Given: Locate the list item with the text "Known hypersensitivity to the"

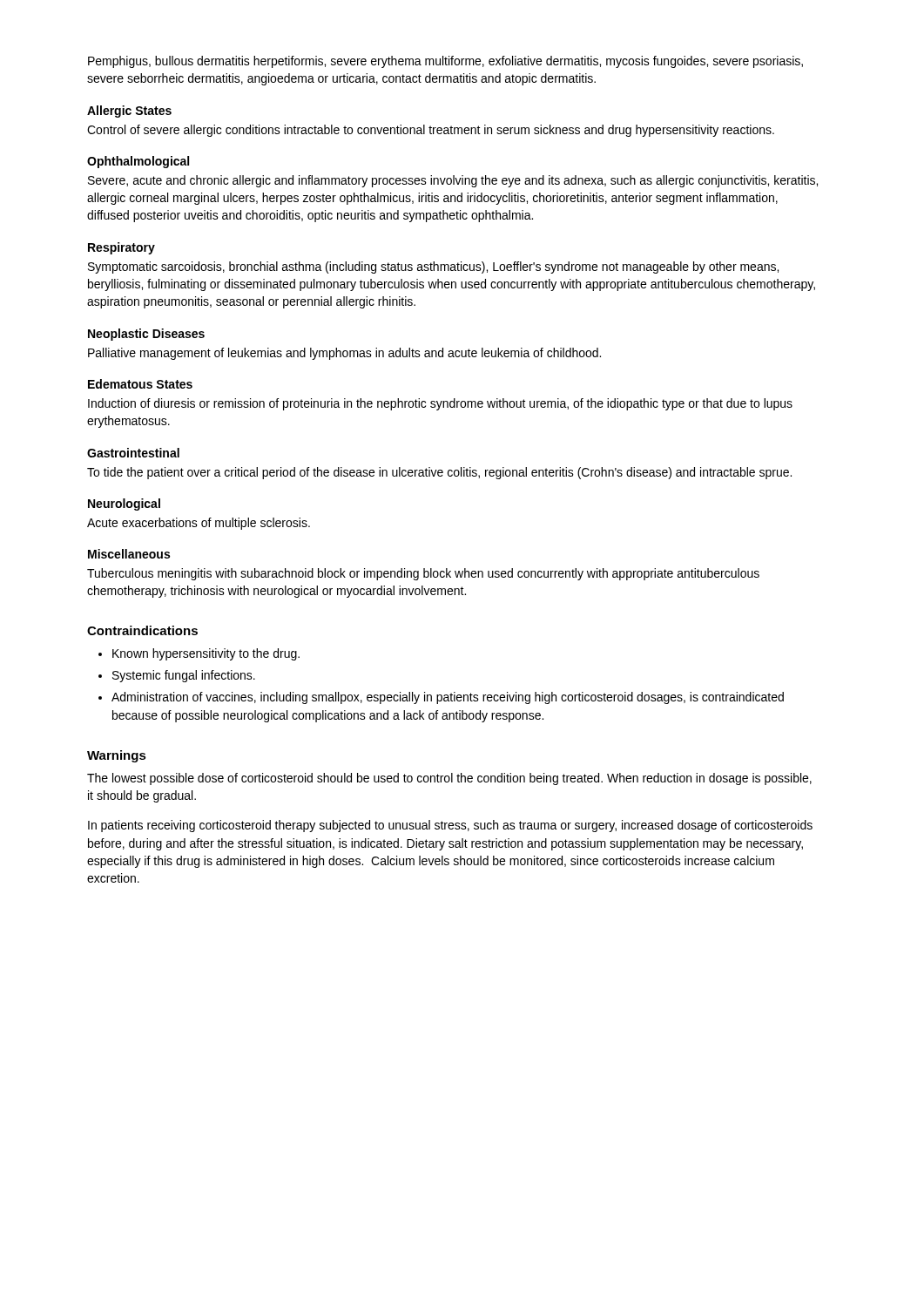Looking at the screenshot, I should (206, 653).
